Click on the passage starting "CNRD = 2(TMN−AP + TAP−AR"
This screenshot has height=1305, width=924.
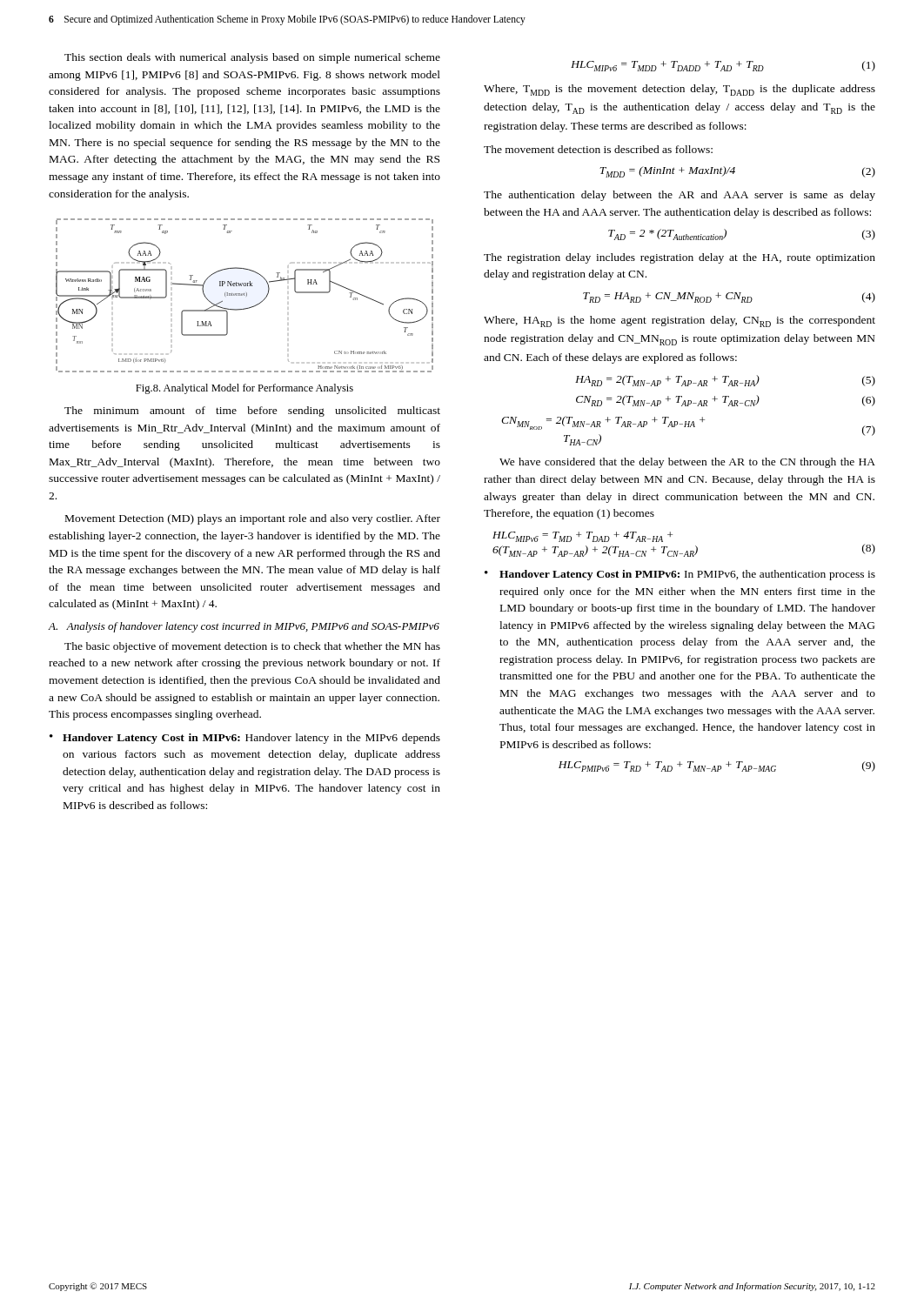pyautogui.click(x=680, y=401)
